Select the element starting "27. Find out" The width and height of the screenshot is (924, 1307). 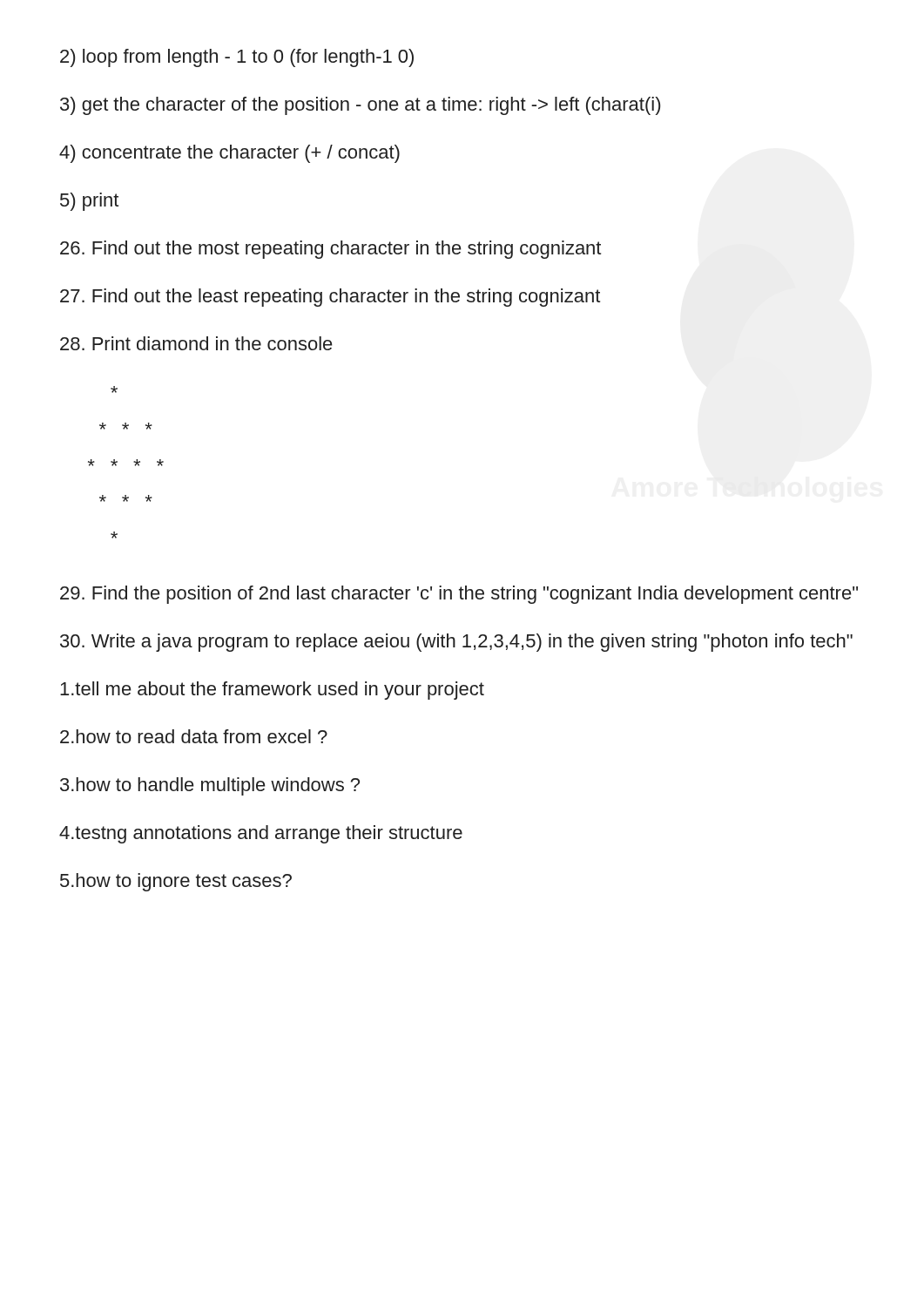(330, 296)
